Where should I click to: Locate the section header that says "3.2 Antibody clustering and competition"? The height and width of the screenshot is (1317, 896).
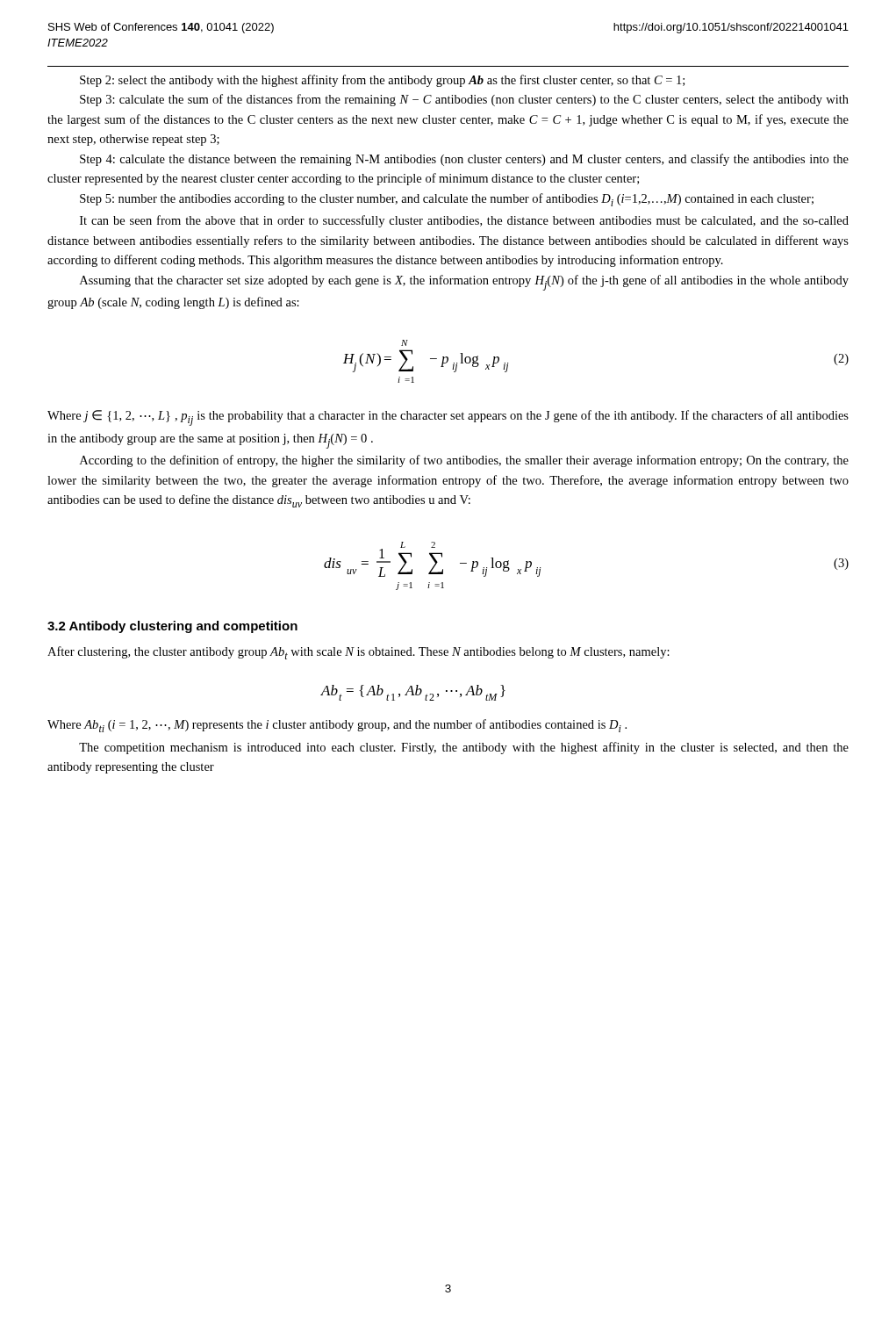(x=173, y=625)
